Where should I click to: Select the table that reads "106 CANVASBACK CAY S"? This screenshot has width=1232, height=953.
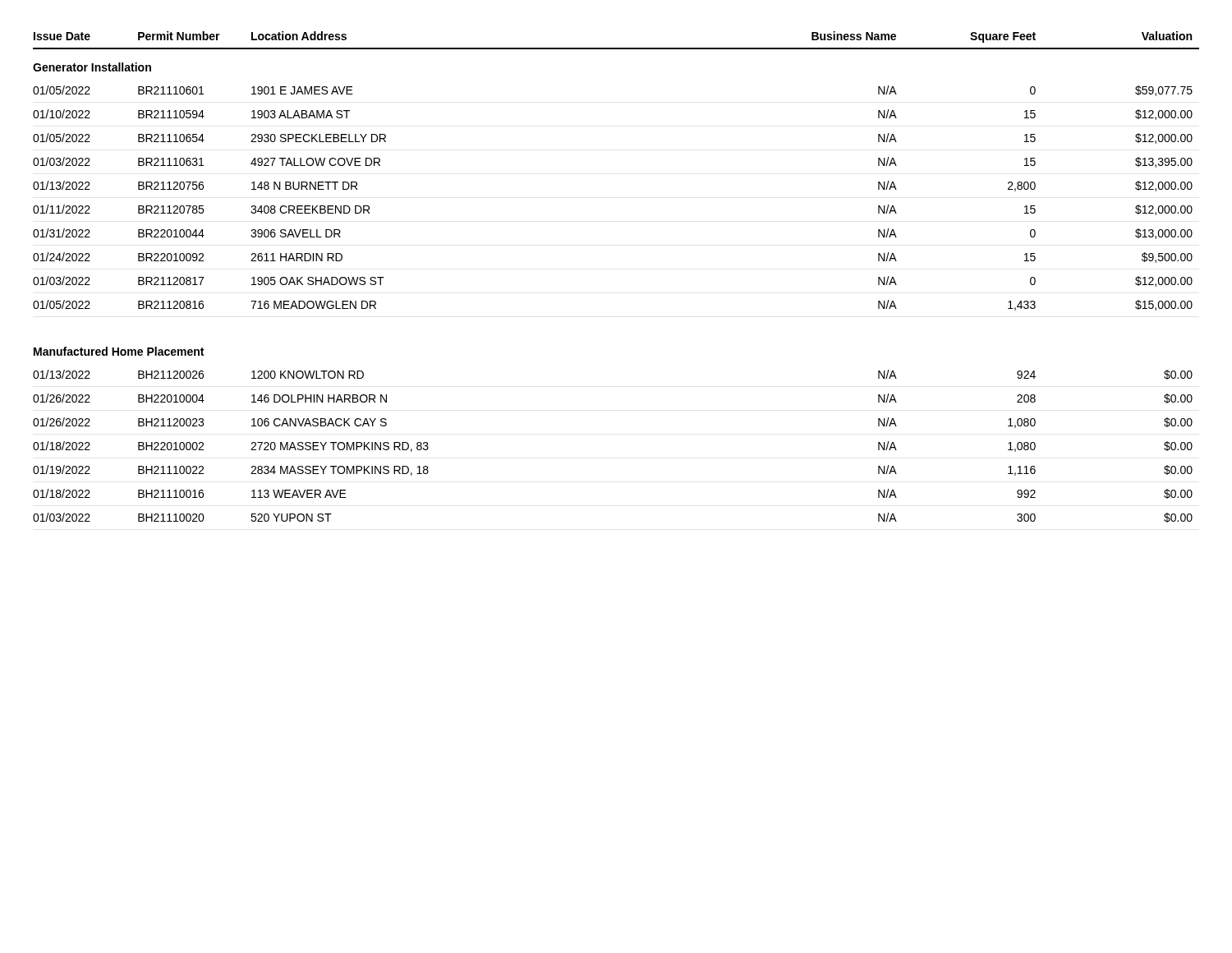(616, 277)
